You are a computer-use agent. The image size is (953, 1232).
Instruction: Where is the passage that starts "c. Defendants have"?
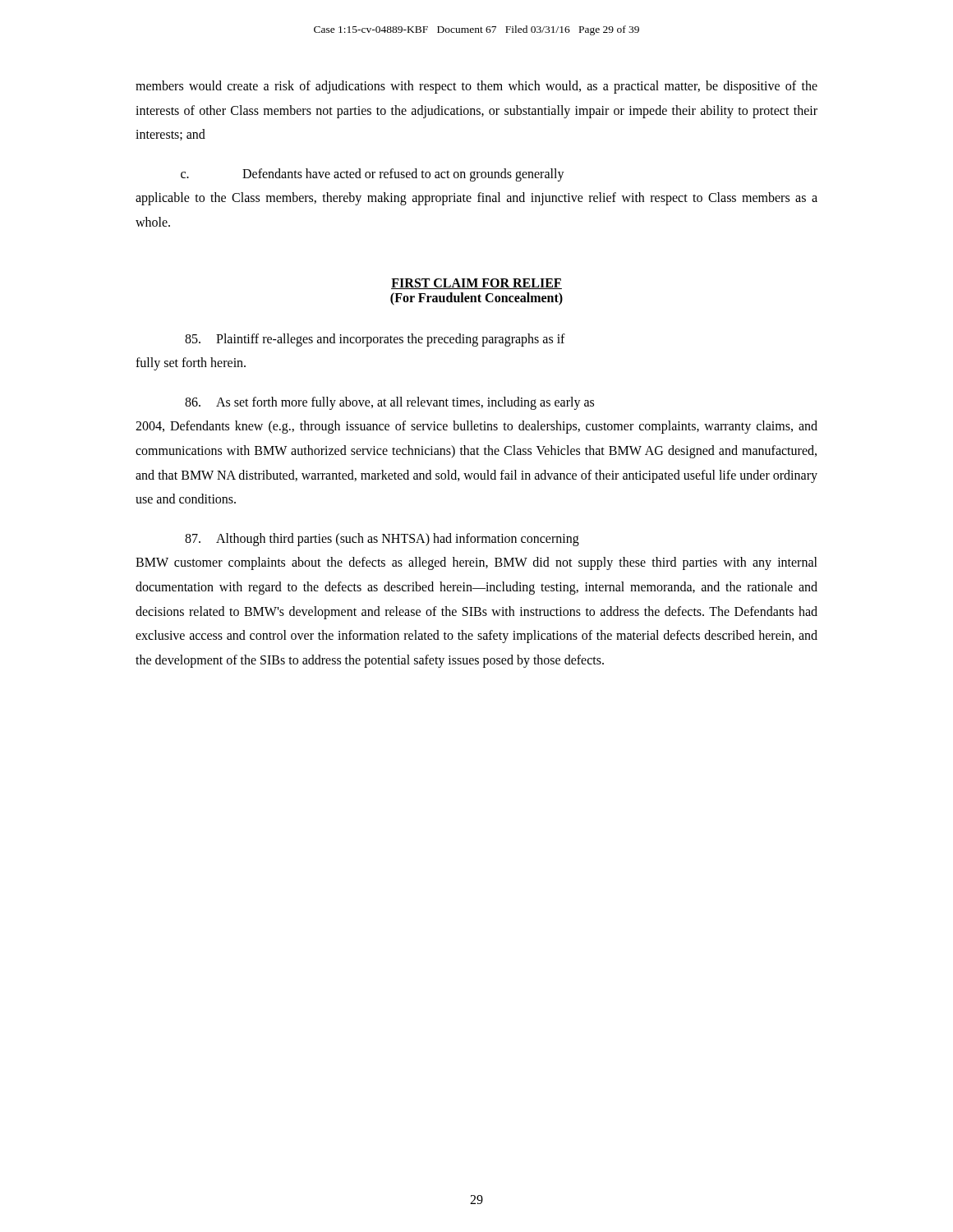pyautogui.click(x=476, y=198)
